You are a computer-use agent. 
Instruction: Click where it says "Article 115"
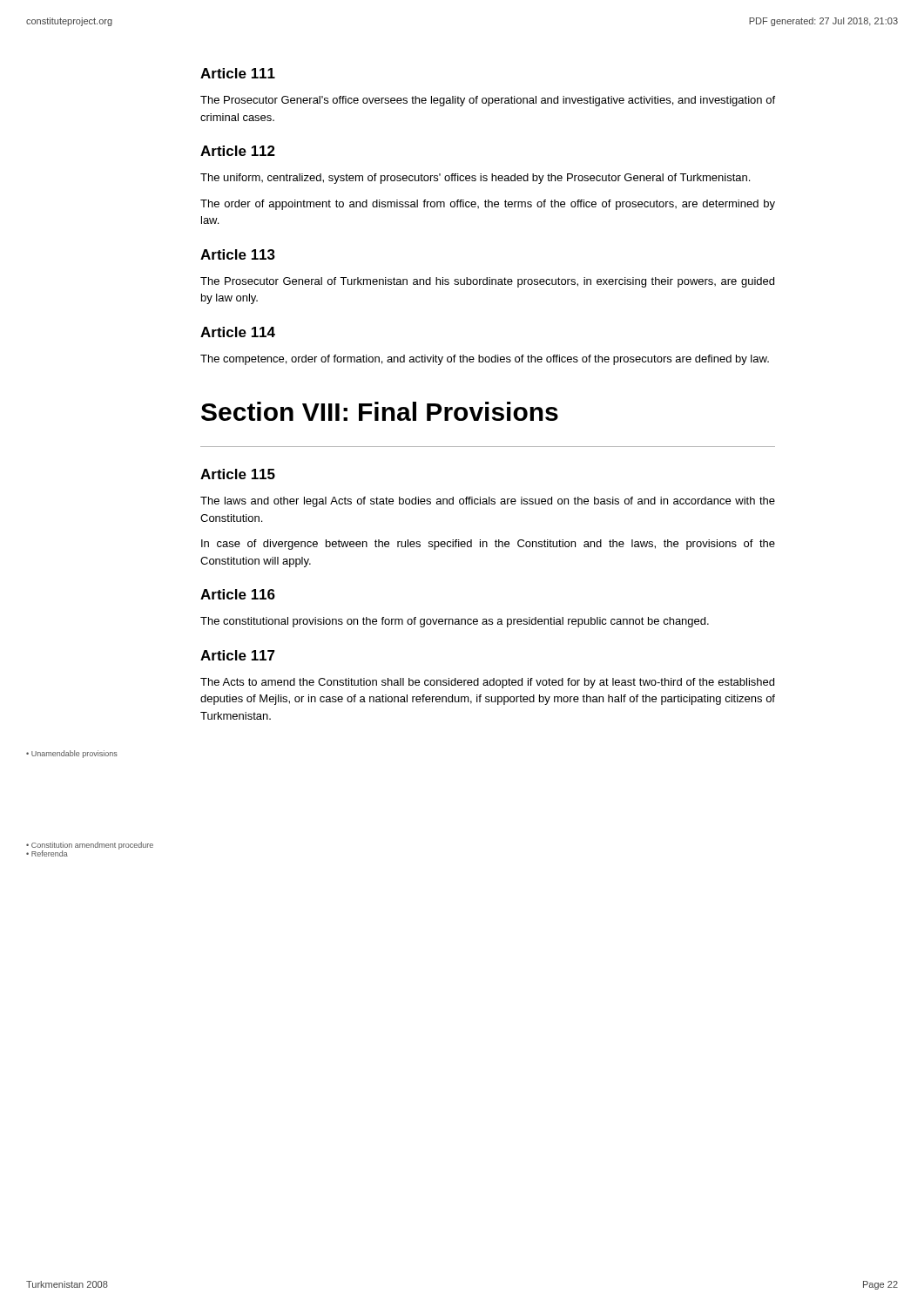(238, 474)
